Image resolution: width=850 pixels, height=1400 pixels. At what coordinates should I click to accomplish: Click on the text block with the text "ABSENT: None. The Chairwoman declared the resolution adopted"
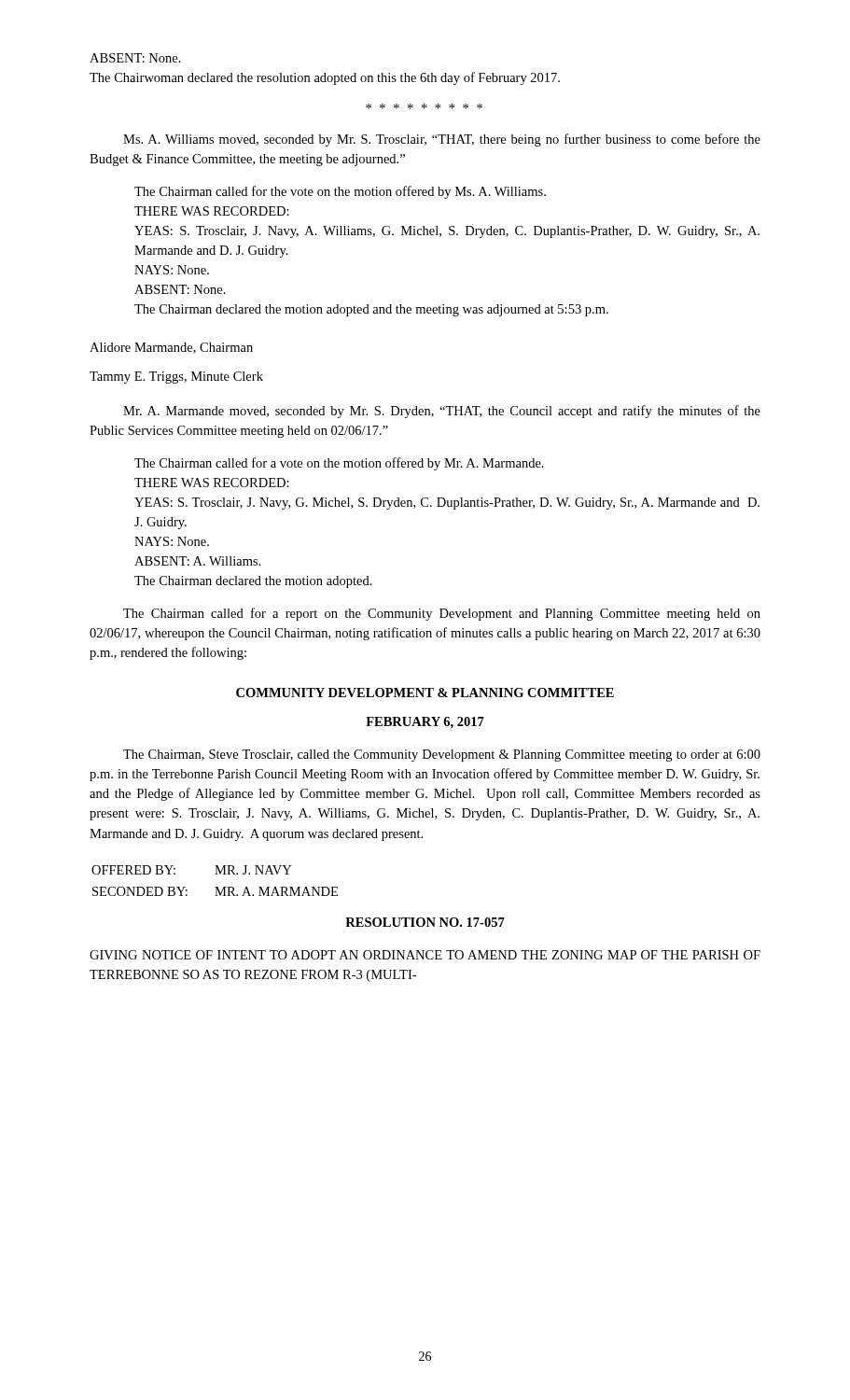pyautogui.click(x=425, y=68)
